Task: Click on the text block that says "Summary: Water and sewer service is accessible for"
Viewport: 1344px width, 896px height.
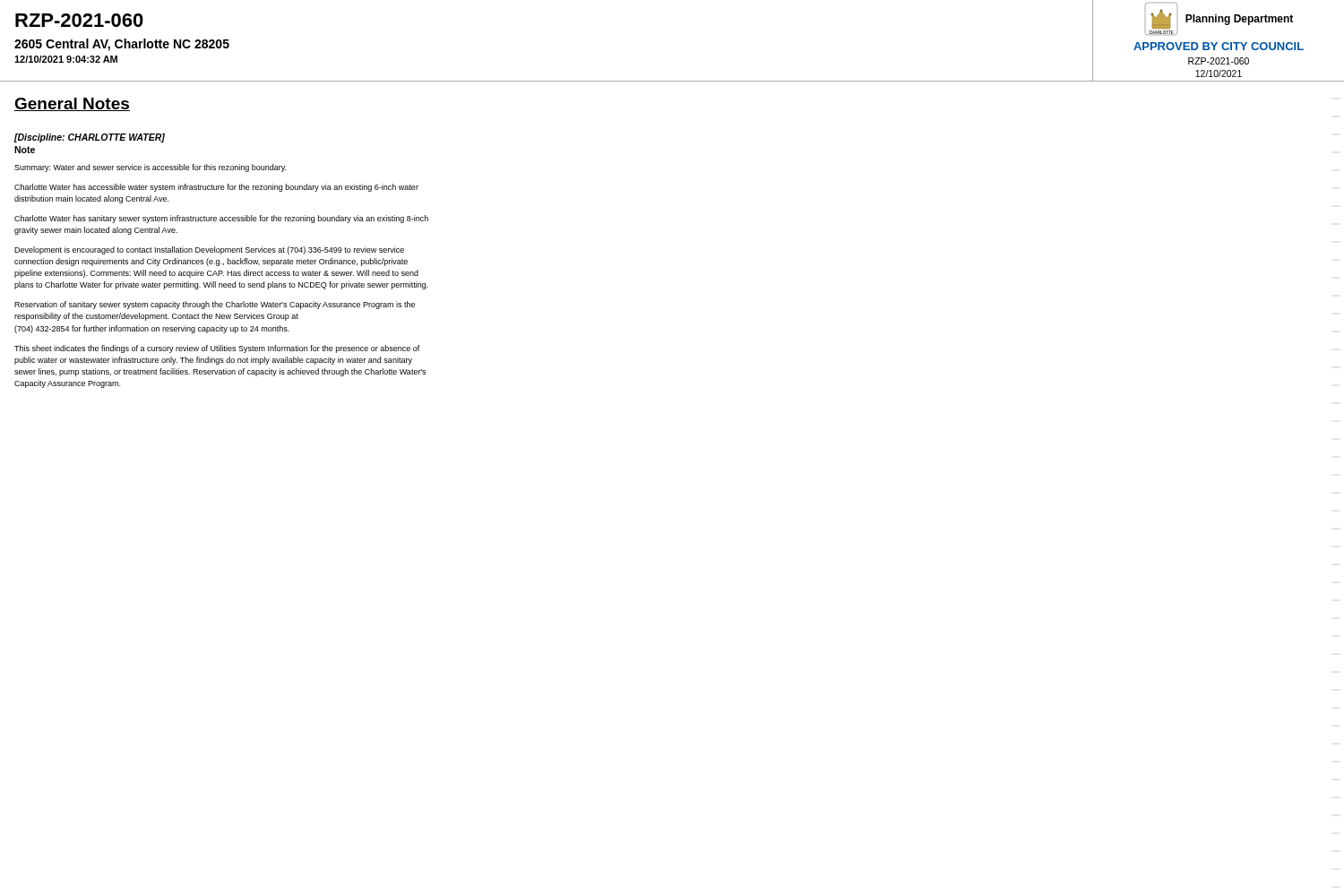Action: tap(151, 168)
